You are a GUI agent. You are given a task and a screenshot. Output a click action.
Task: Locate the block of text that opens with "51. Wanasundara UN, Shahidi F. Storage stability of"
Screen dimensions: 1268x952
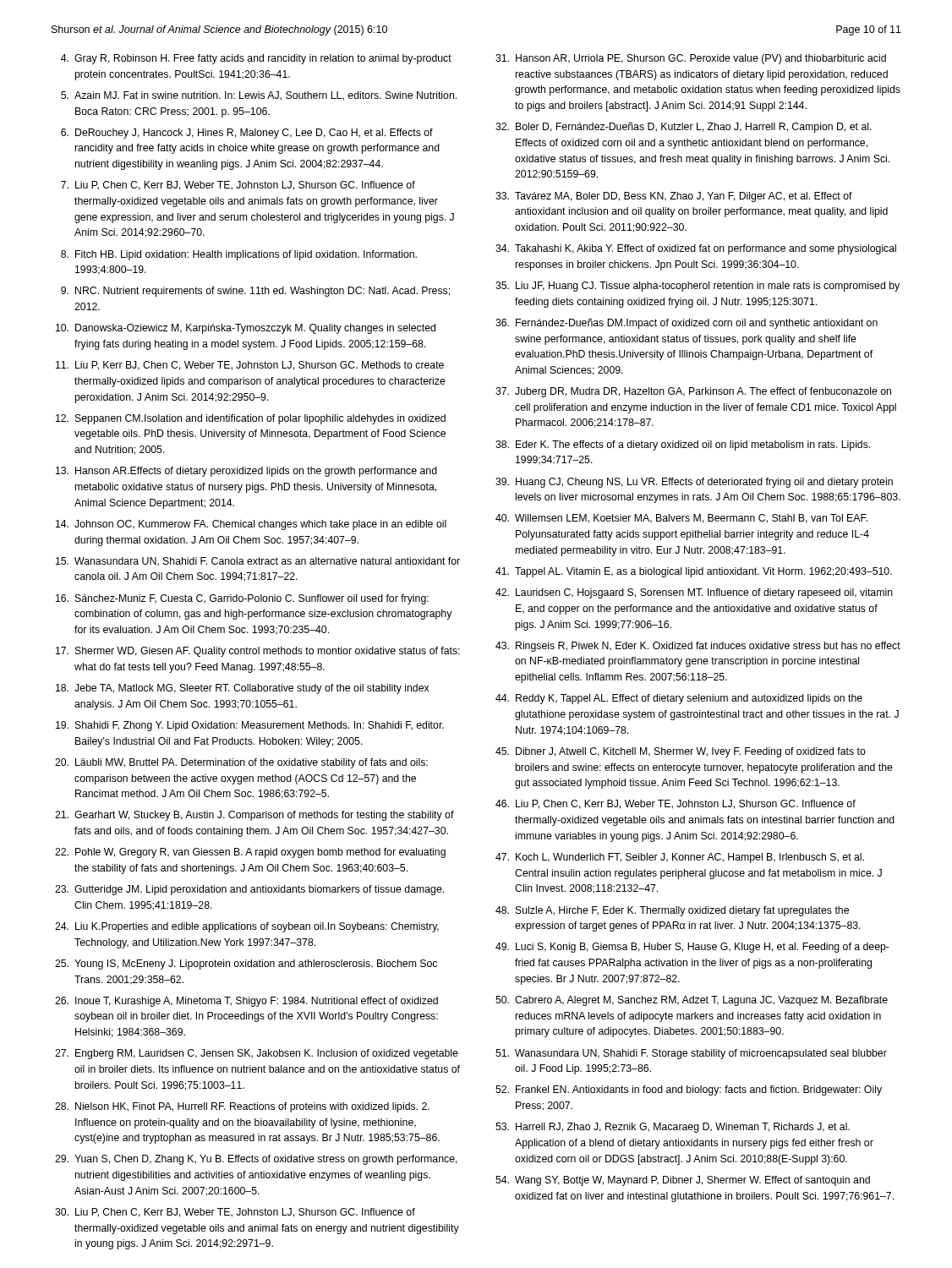(696, 1061)
